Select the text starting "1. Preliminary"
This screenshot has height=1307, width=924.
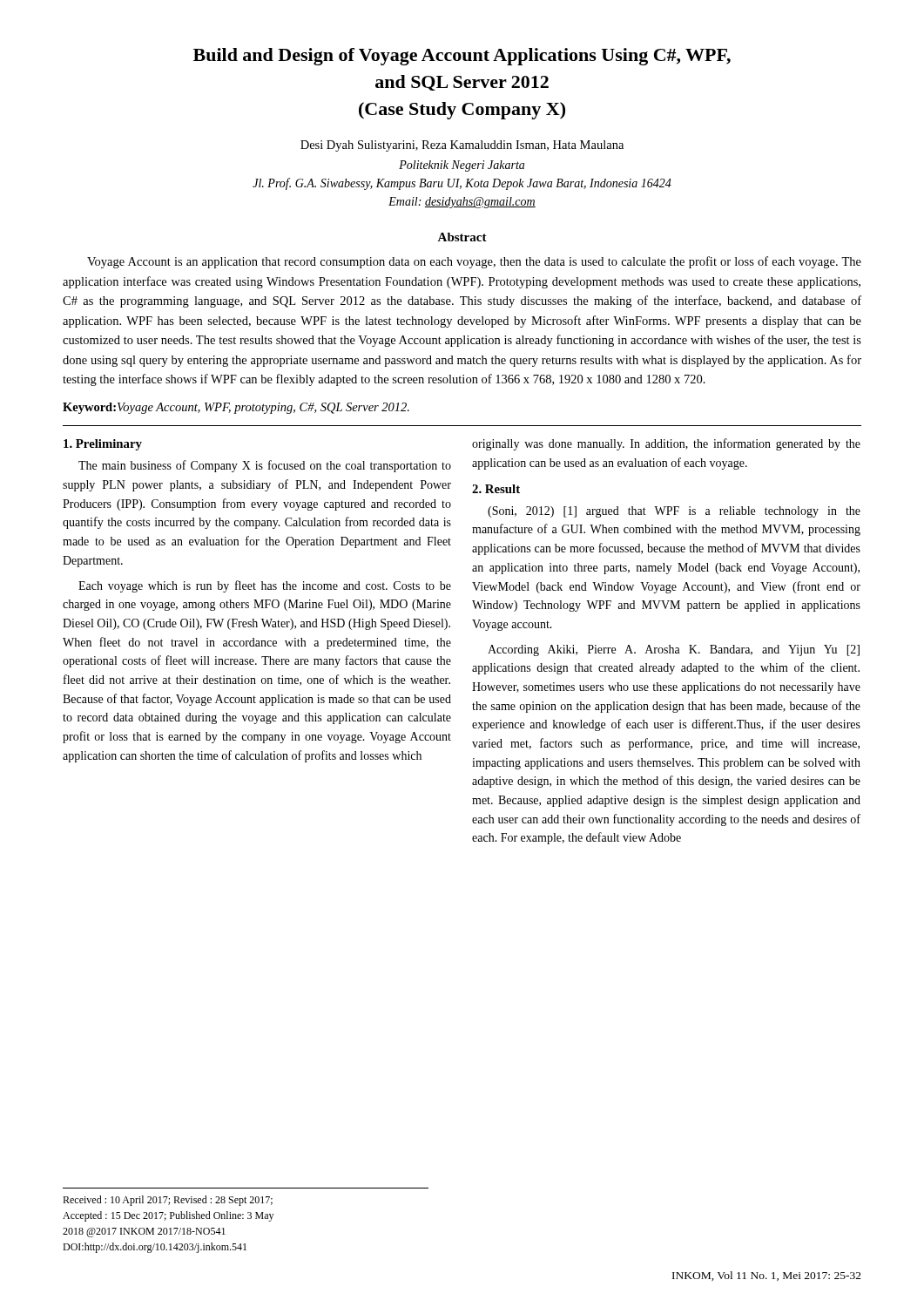click(x=102, y=444)
